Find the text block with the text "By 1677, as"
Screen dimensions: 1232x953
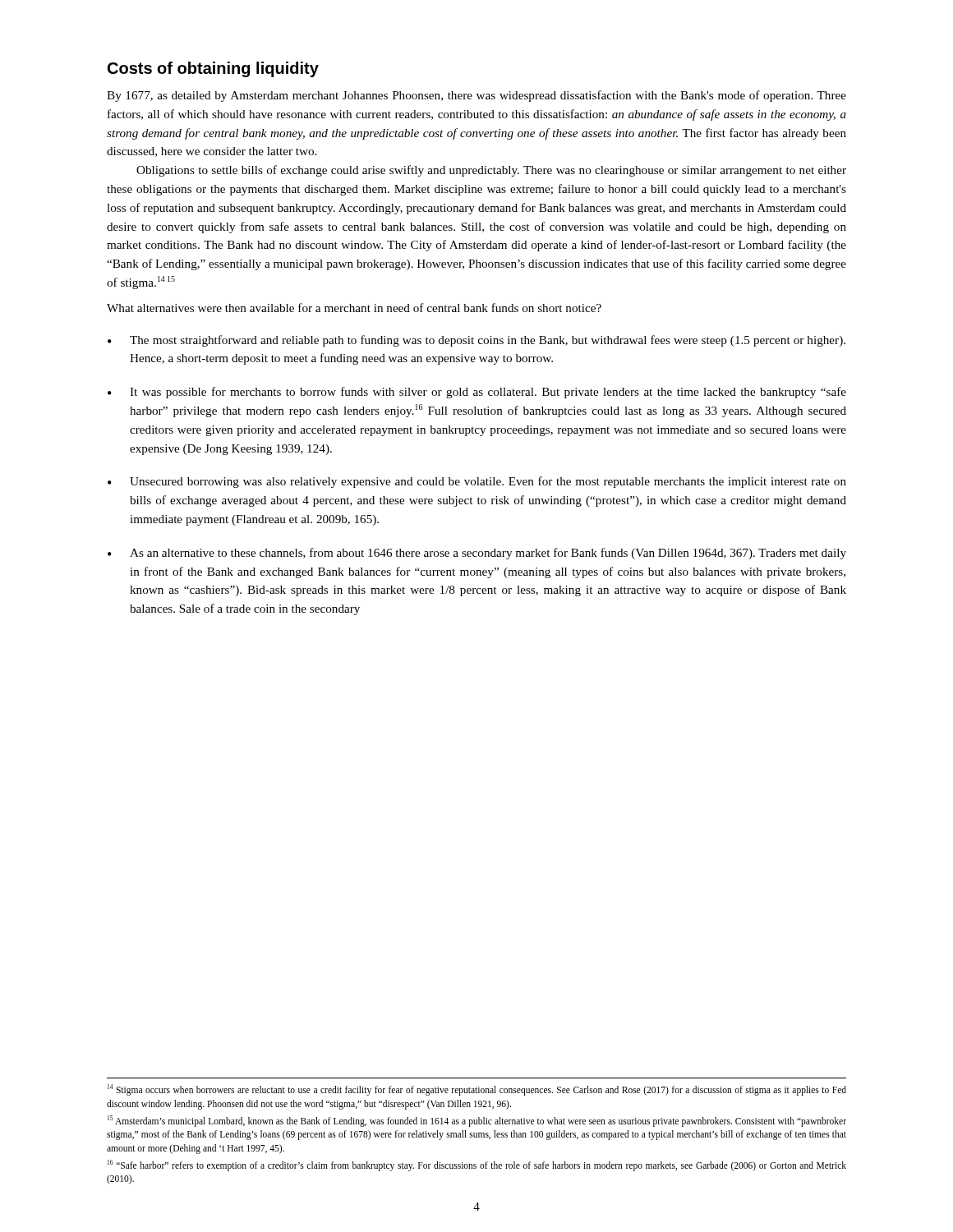pos(476,202)
